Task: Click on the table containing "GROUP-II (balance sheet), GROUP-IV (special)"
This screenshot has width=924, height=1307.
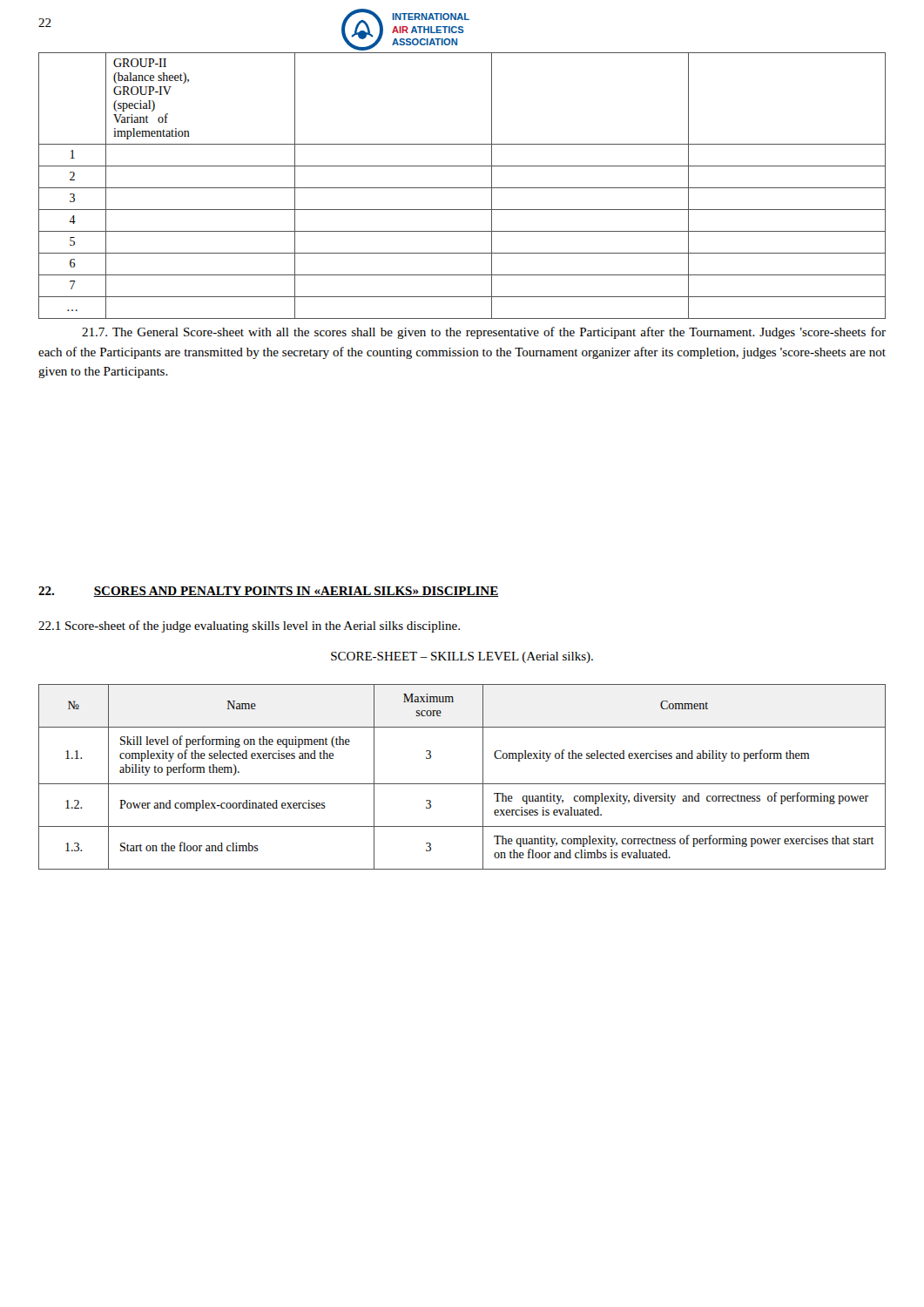Action: [462, 186]
